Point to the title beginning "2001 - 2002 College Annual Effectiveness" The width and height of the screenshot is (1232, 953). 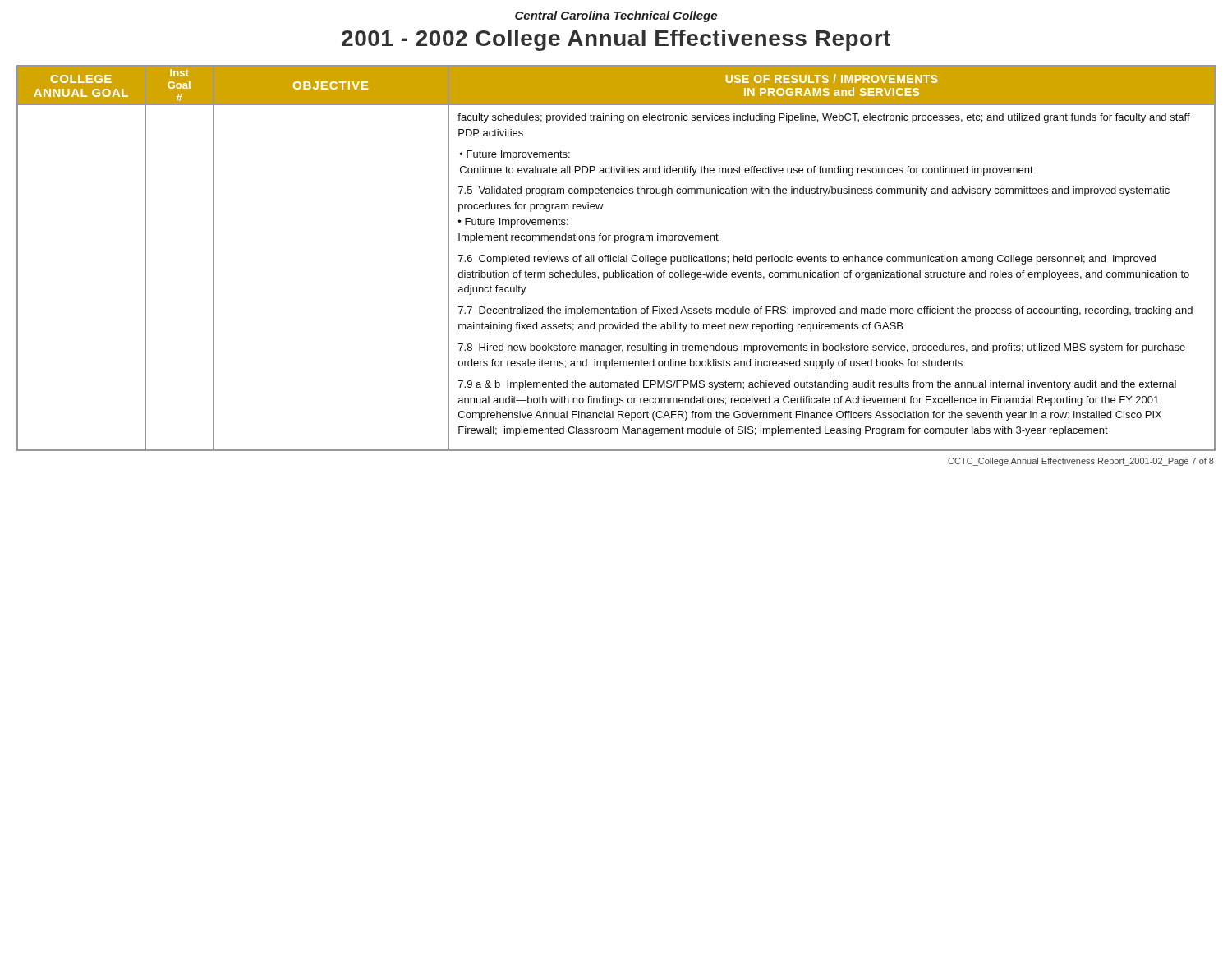point(616,38)
